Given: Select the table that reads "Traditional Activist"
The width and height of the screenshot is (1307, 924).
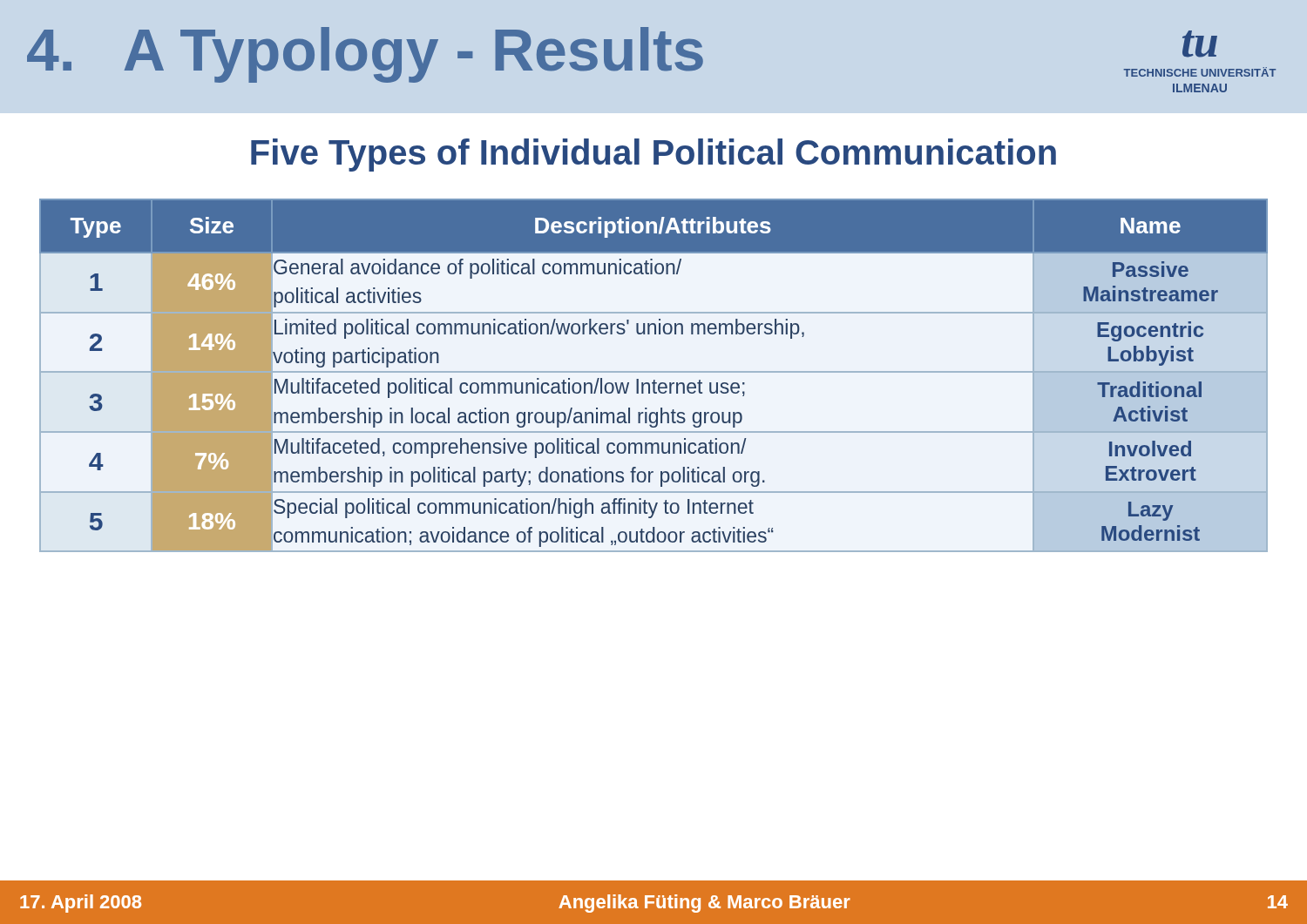Looking at the screenshot, I should coord(654,376).
